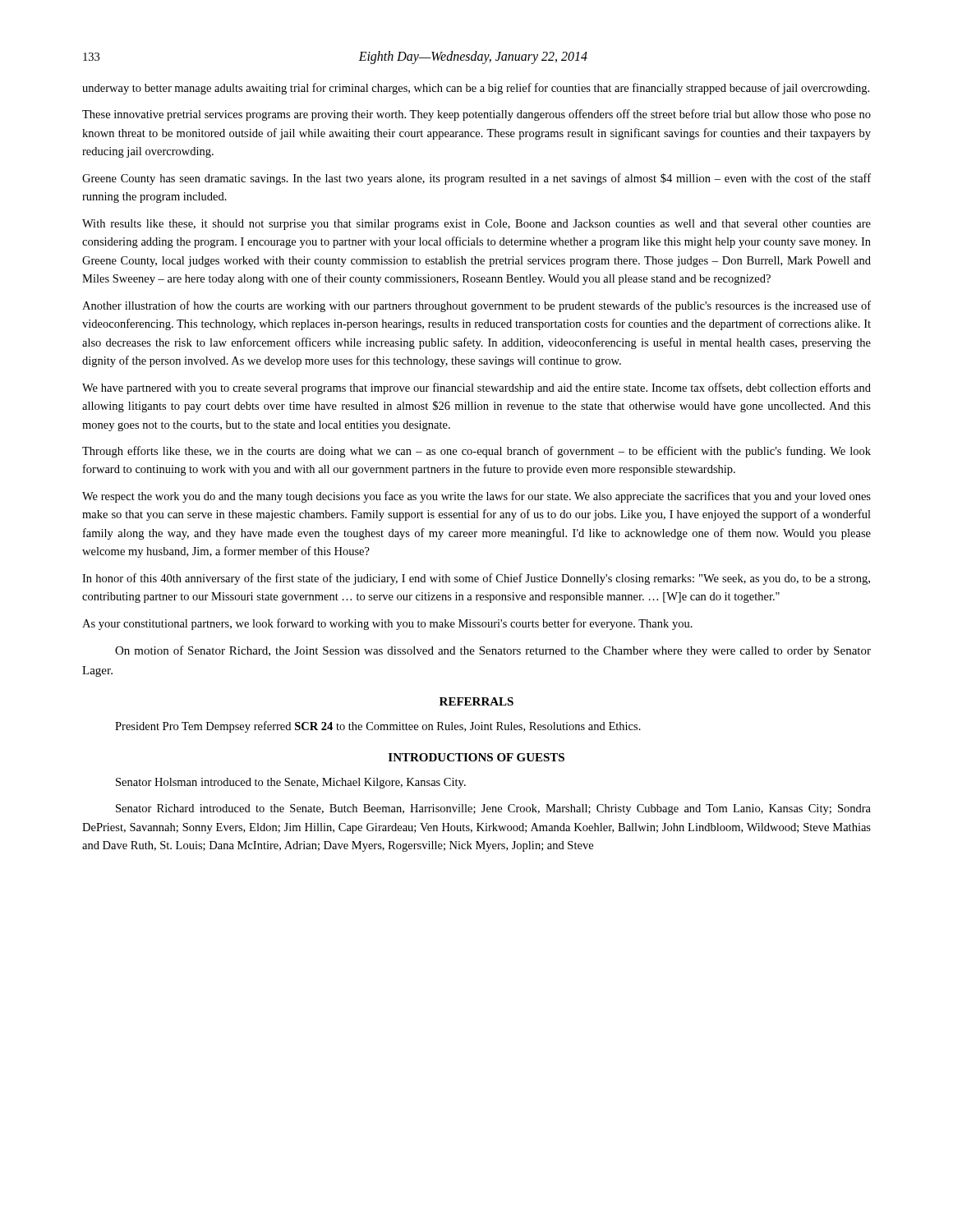The width and height of the screenshot is (953, 1232).
Task: Point to the region starting "Senator Richard introduced to the Senate, Butch Beeman,"
Action: coord(476,827)
